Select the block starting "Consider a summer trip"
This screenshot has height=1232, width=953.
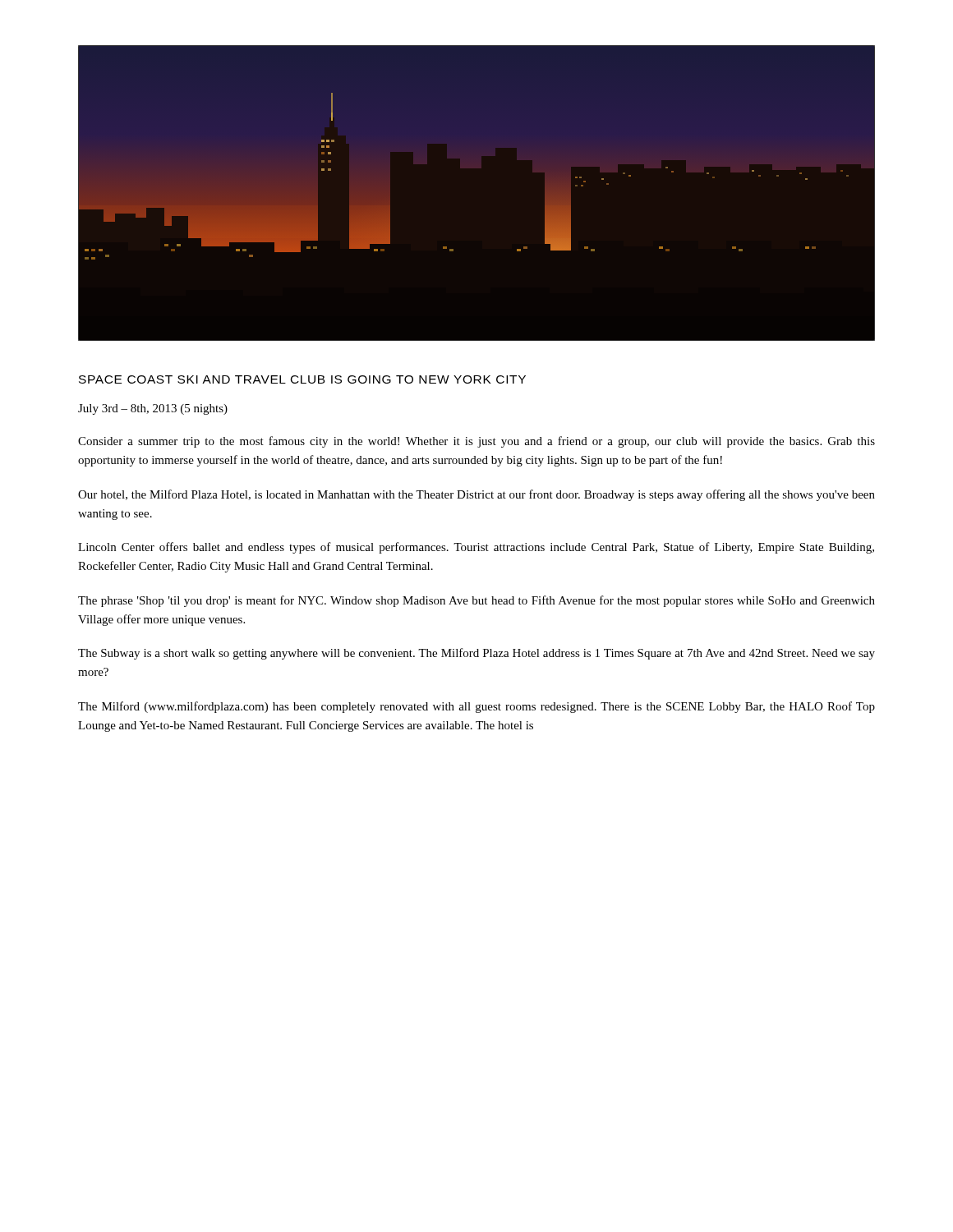click(476, 451)
